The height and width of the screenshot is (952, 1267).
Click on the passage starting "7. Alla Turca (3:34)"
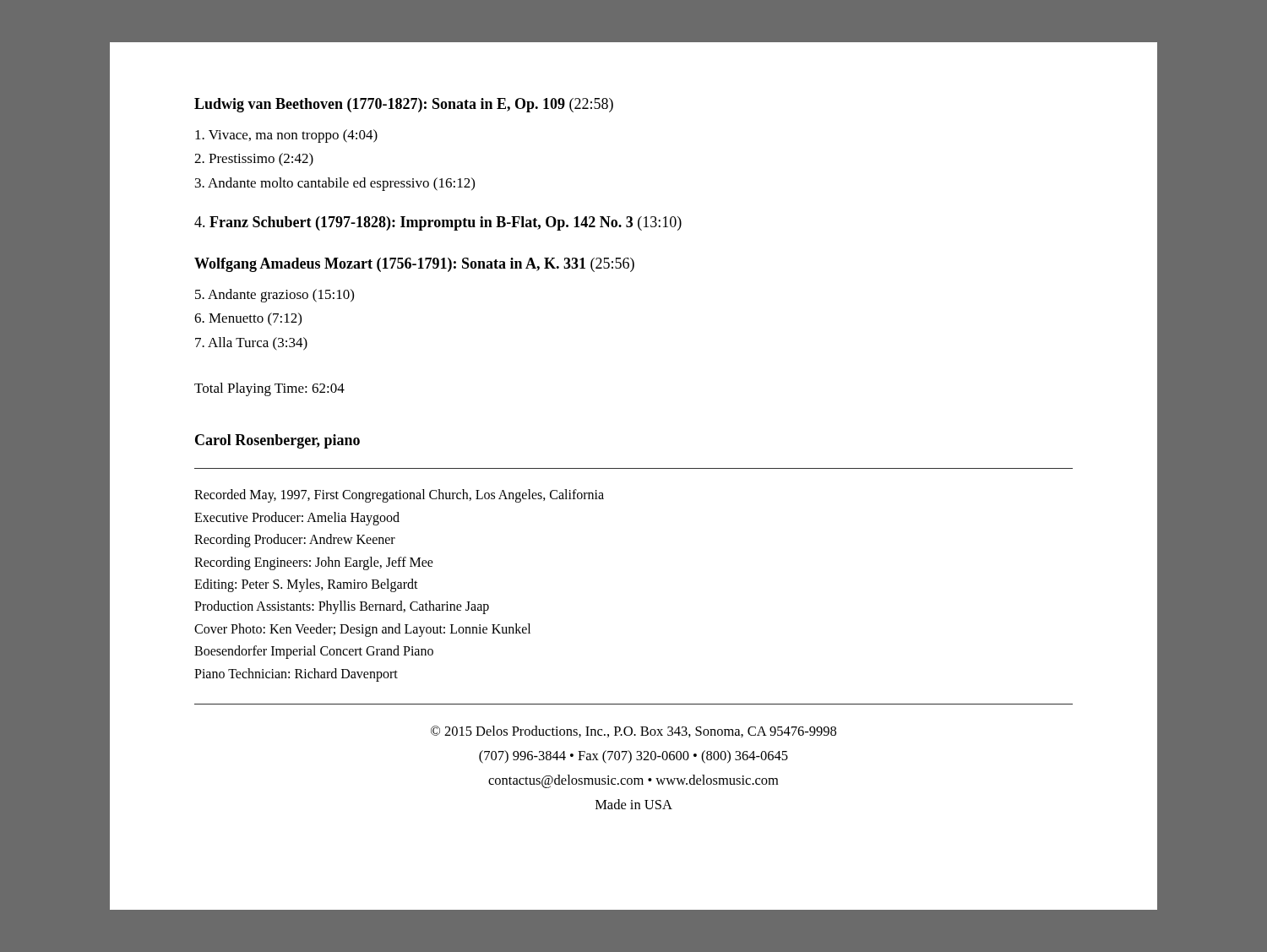click(251, 342)
